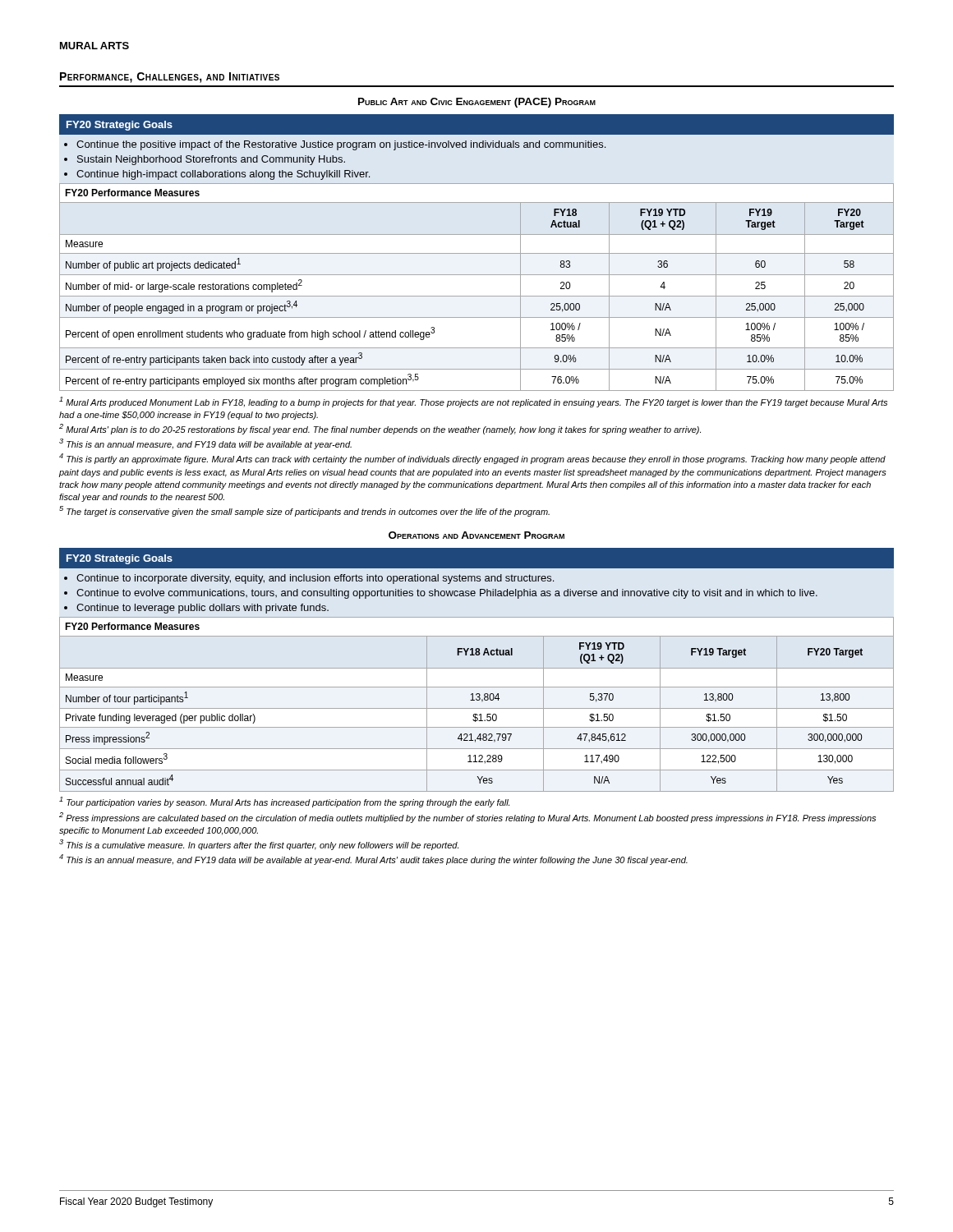Locate the text "Sustain Neighborhood Storefronts and Community Hubs."
Image resolution: width=953 pixels, height=1232 pixels.
tap(211, 159)
